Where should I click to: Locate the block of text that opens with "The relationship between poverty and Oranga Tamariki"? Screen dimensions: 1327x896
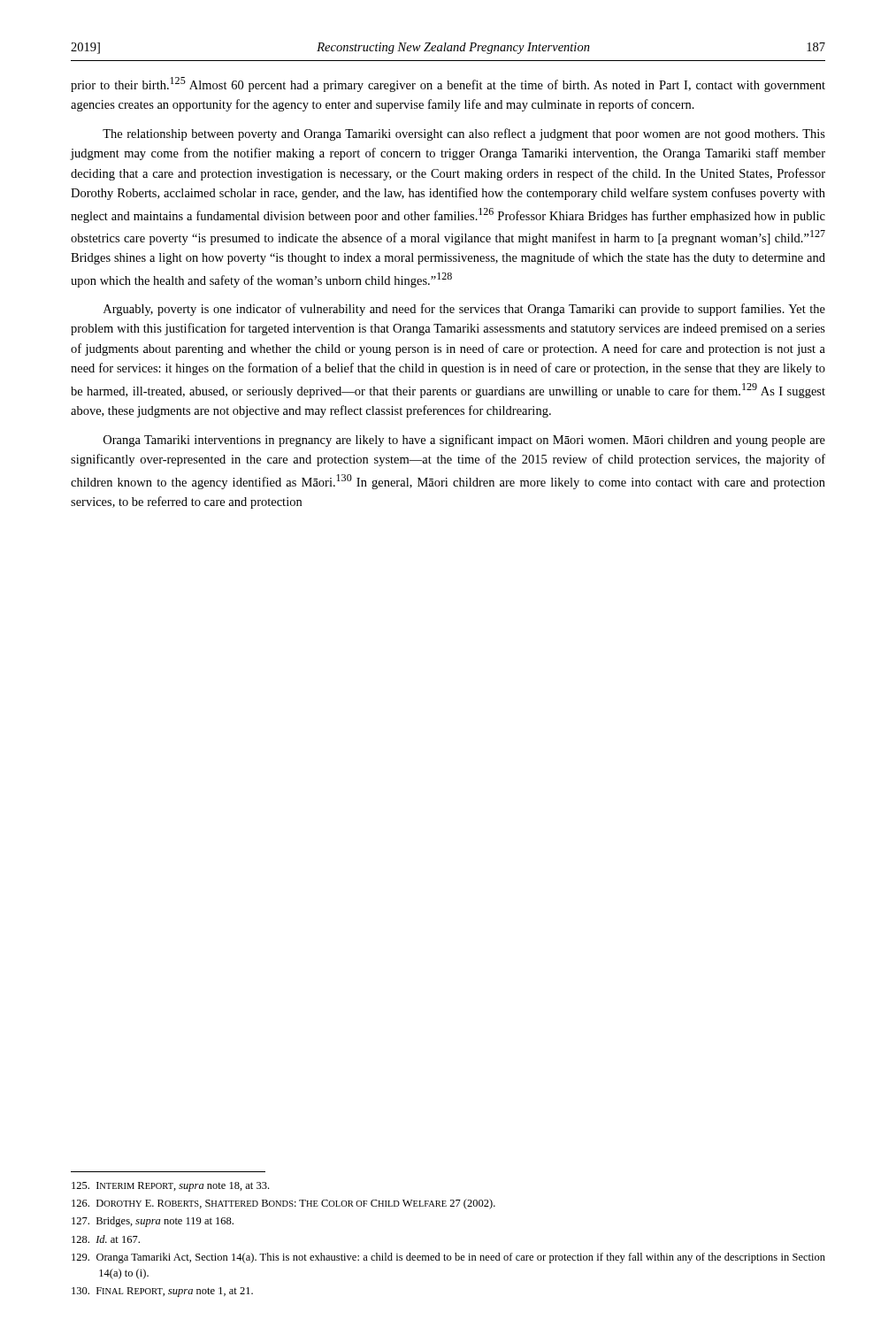(x=448, y=207)
